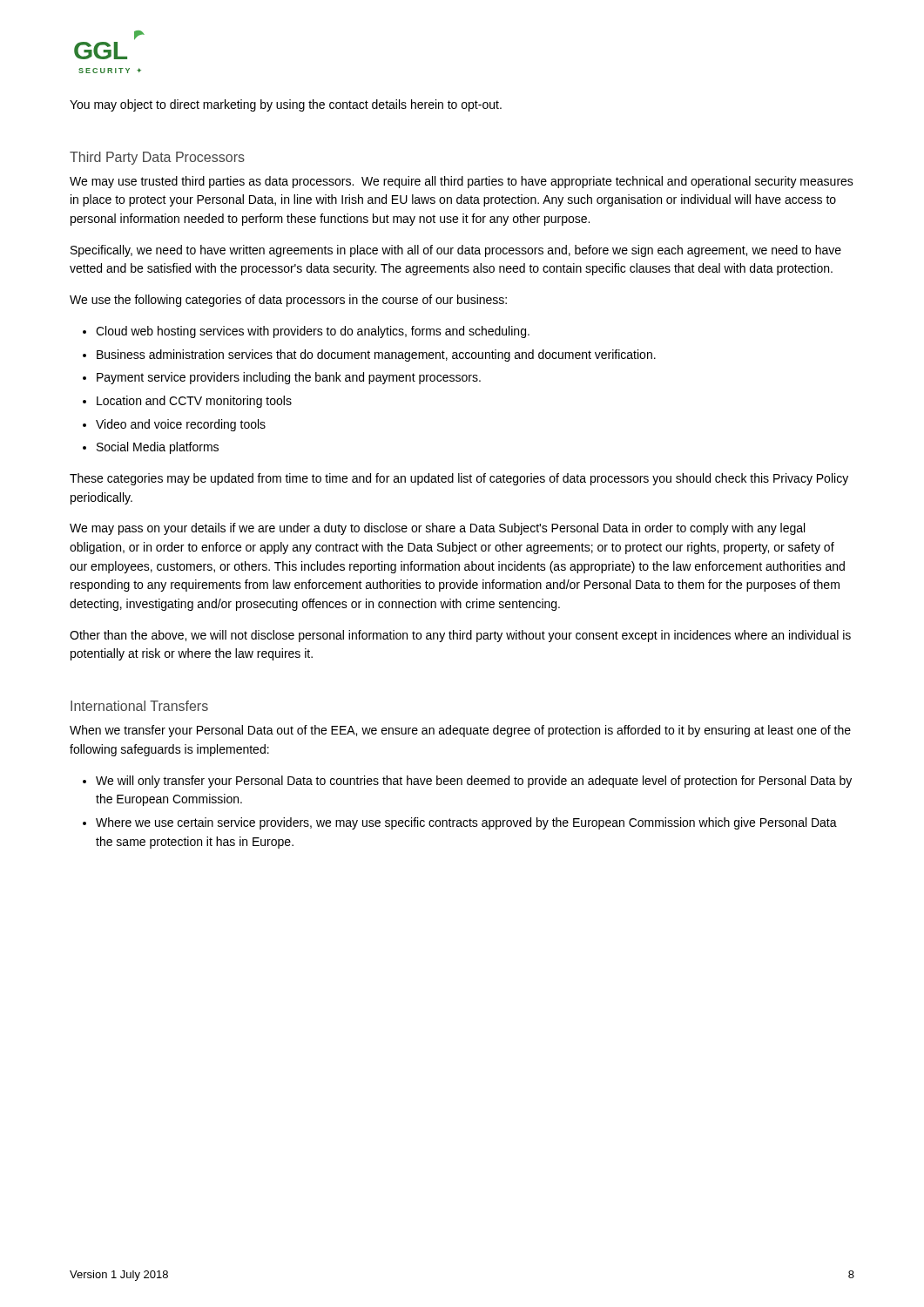
Task: Find the text block that says "Other than the"
Action: pos(460,644)
